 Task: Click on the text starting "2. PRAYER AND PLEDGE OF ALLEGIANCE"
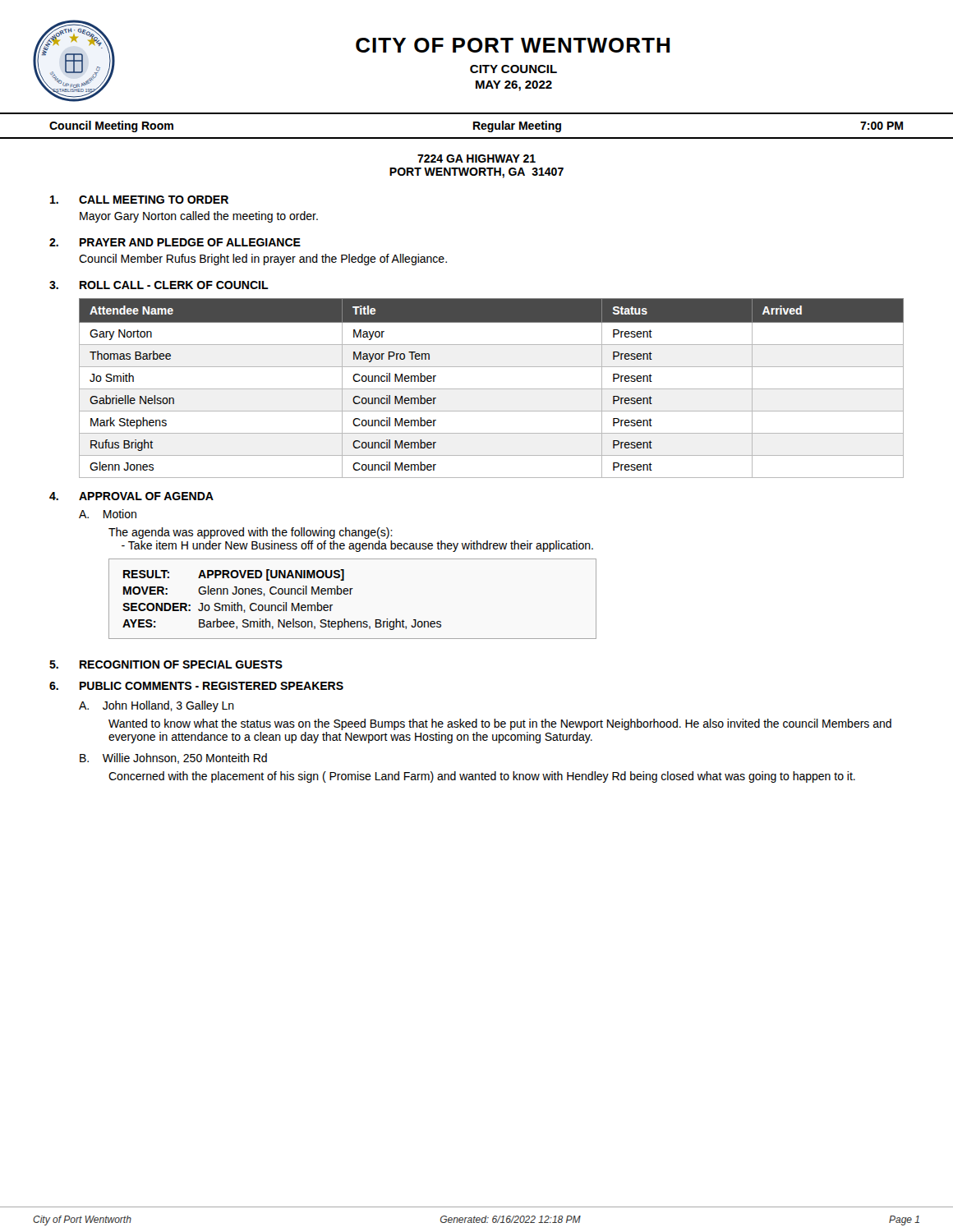(175, 242)
